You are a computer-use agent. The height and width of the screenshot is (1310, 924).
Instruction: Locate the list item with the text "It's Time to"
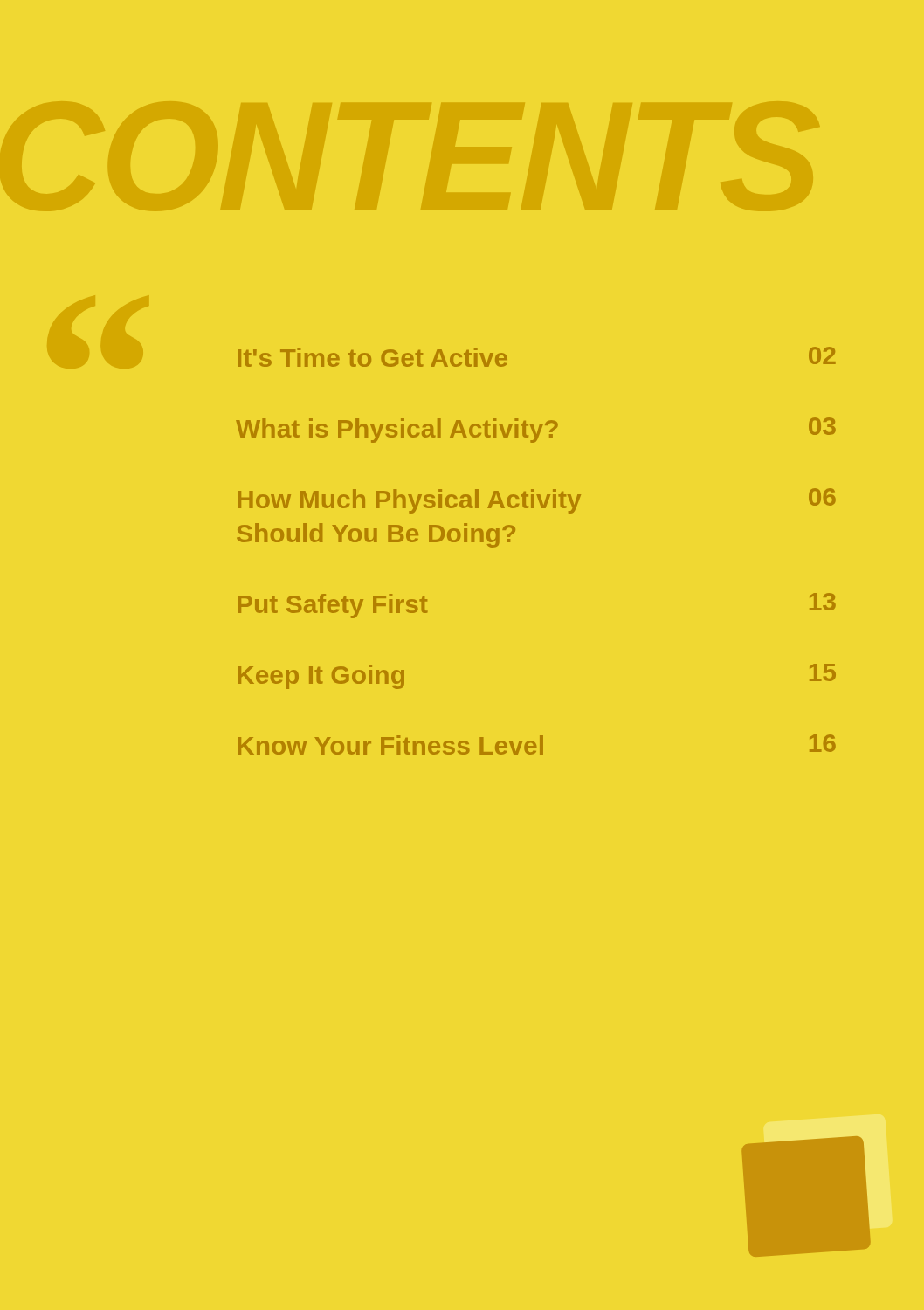tap(365, 355)
